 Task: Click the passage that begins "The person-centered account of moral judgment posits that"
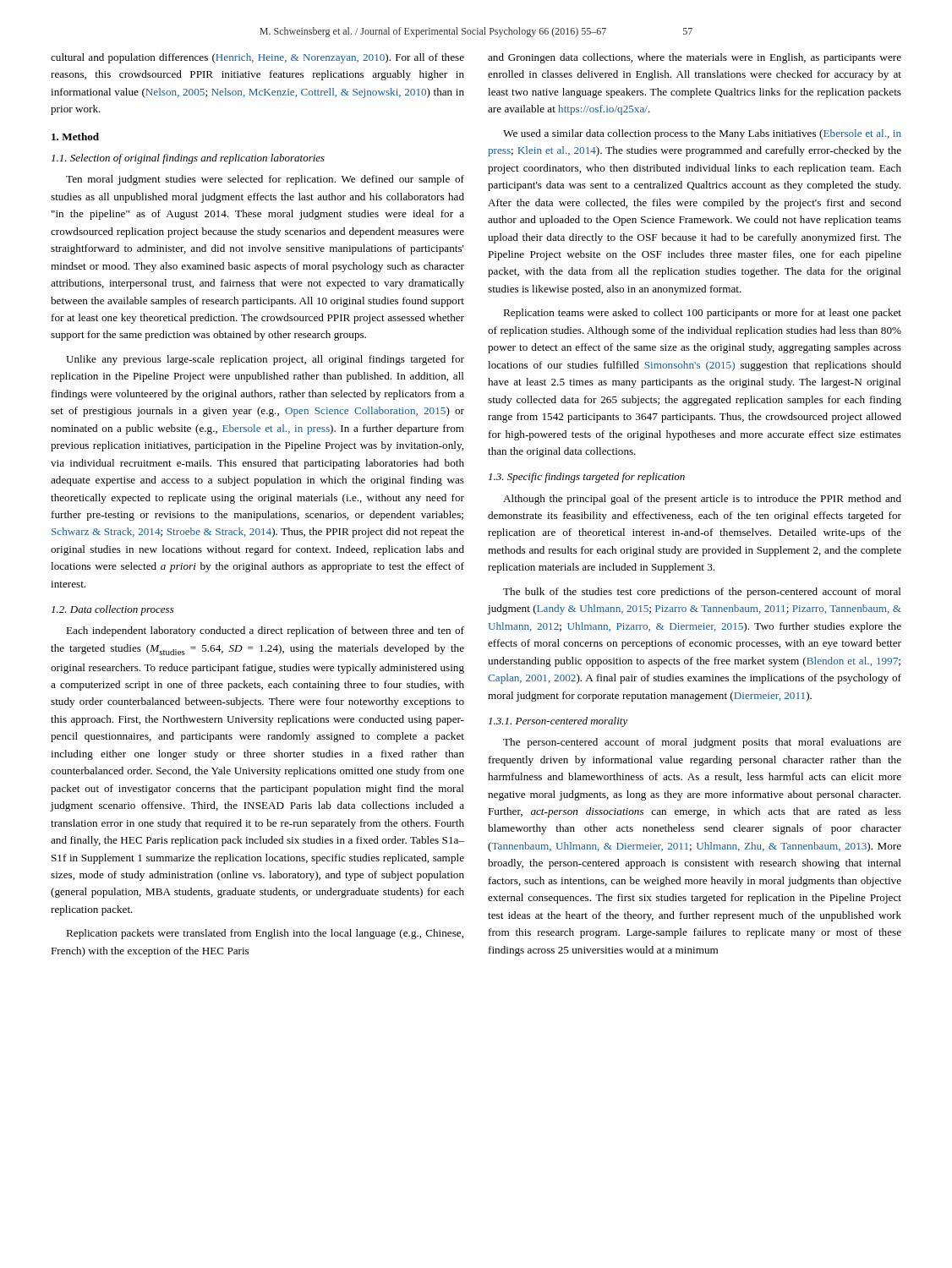[695, 846]
